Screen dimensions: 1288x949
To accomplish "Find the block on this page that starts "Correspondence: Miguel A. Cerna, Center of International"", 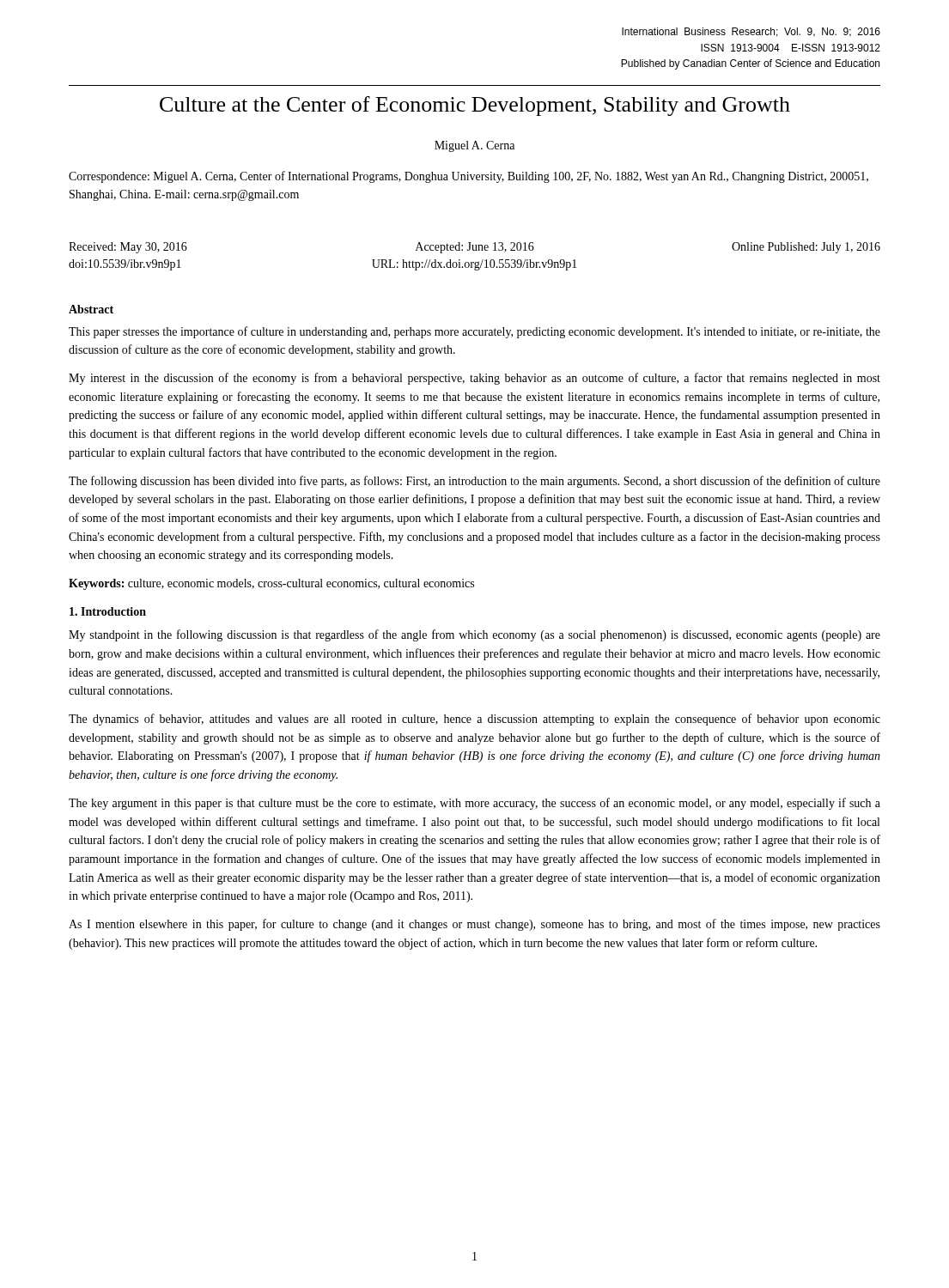I will (469, 185).
